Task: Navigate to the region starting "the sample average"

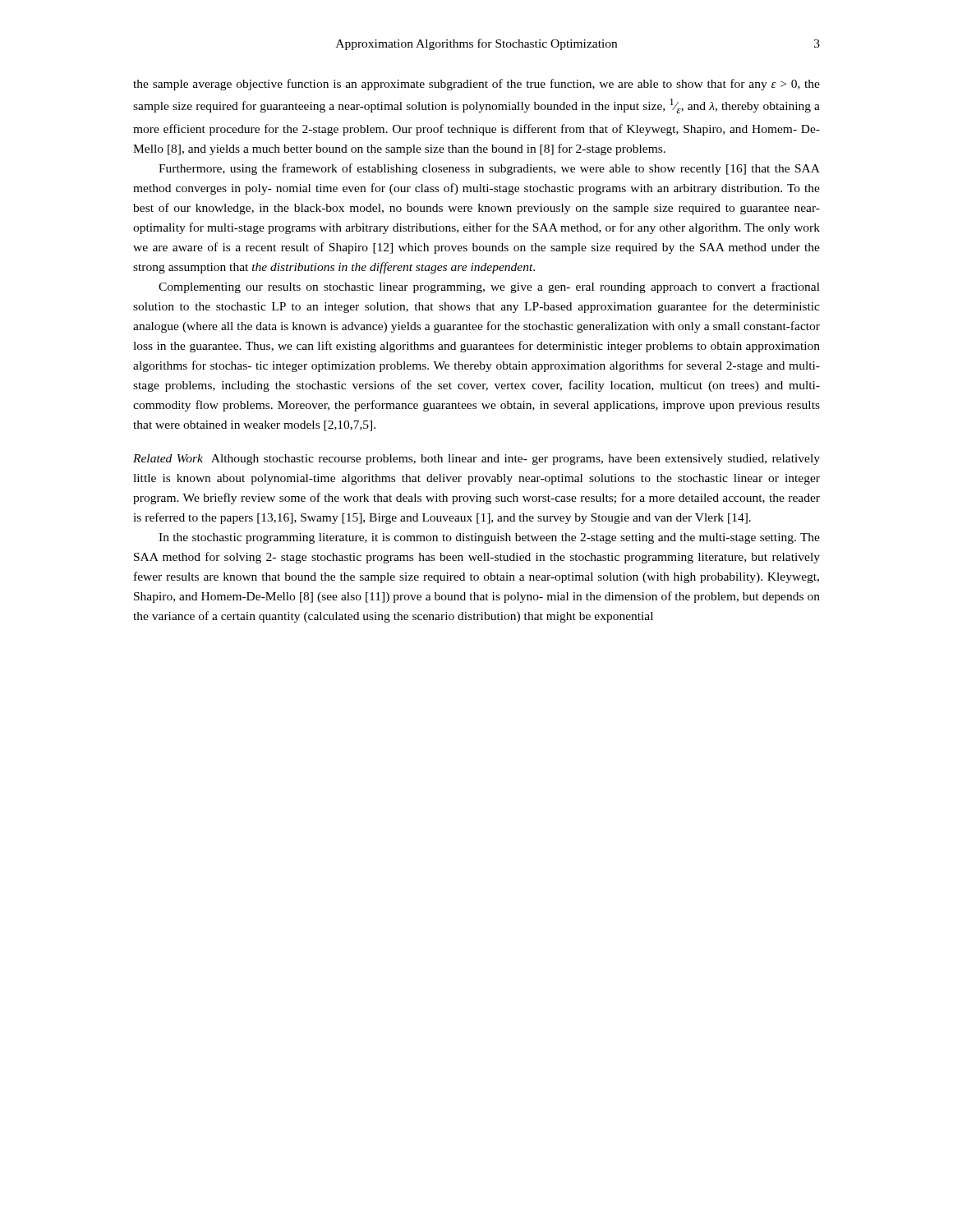Action: (476, 116)
